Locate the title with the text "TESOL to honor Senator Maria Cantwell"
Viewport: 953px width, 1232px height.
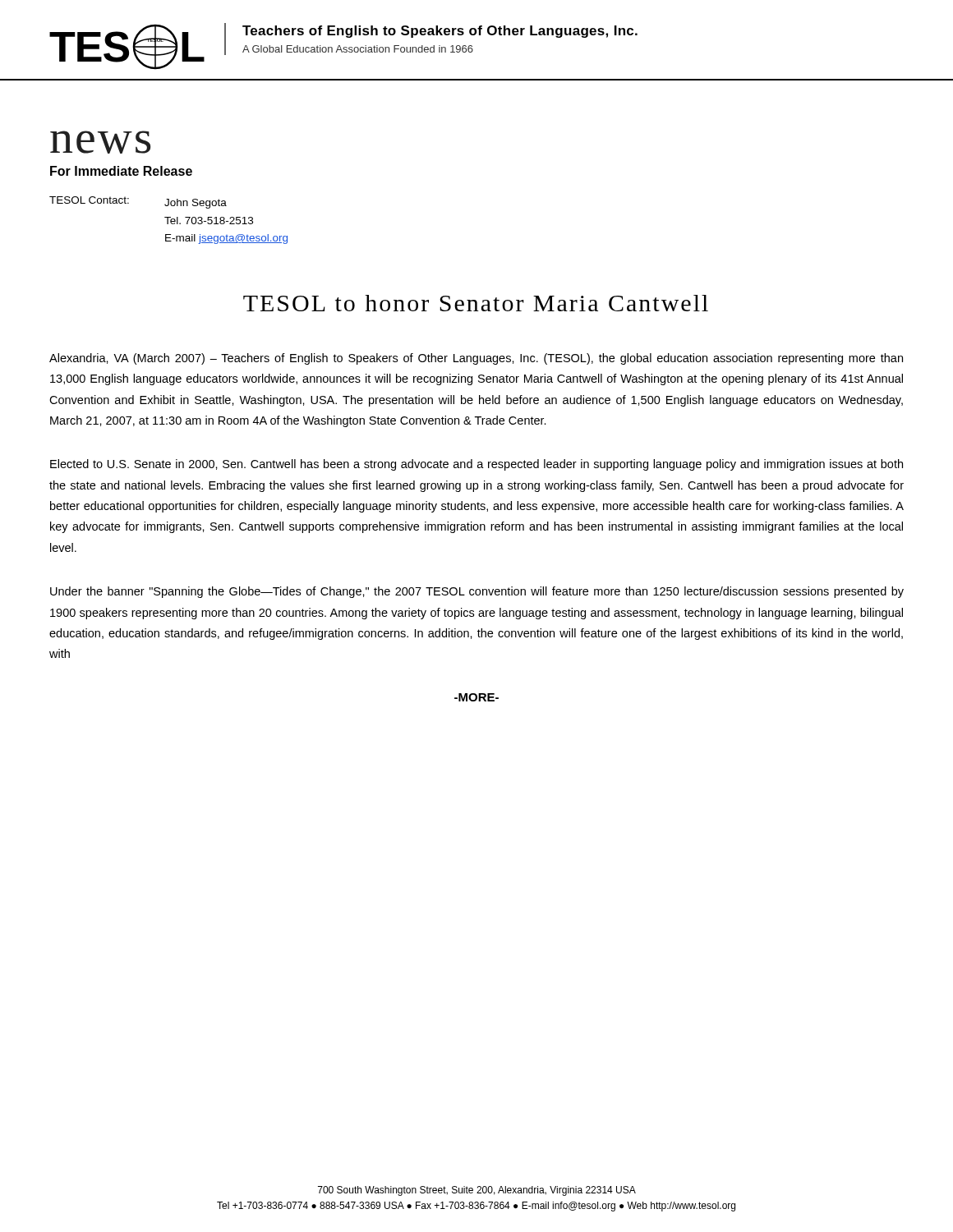point(476,302)
